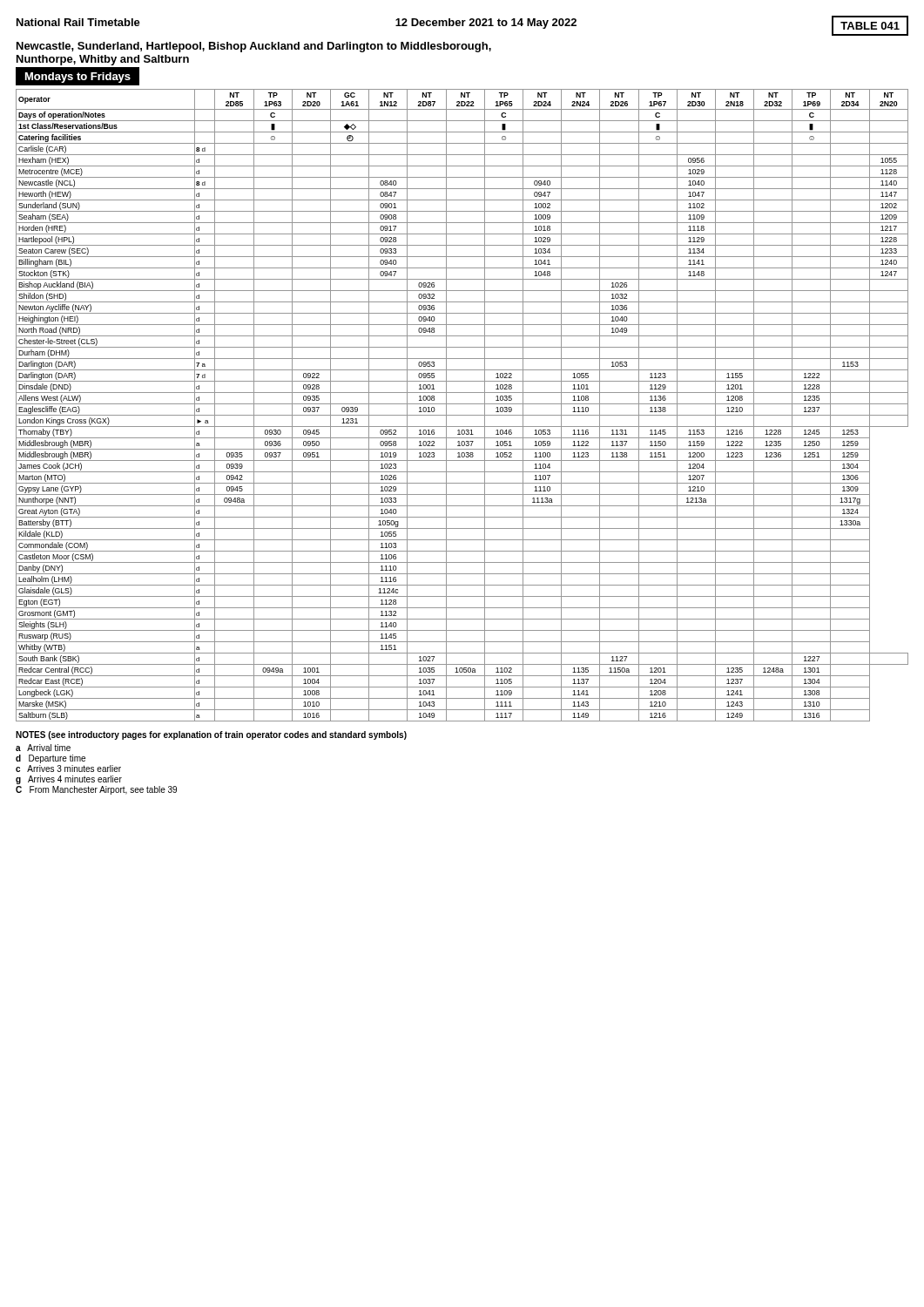Find the list item that says "a Arrival time"
Image resolution: width=924 pixels, height=1307 pixels.
click(x=43, y=748)
